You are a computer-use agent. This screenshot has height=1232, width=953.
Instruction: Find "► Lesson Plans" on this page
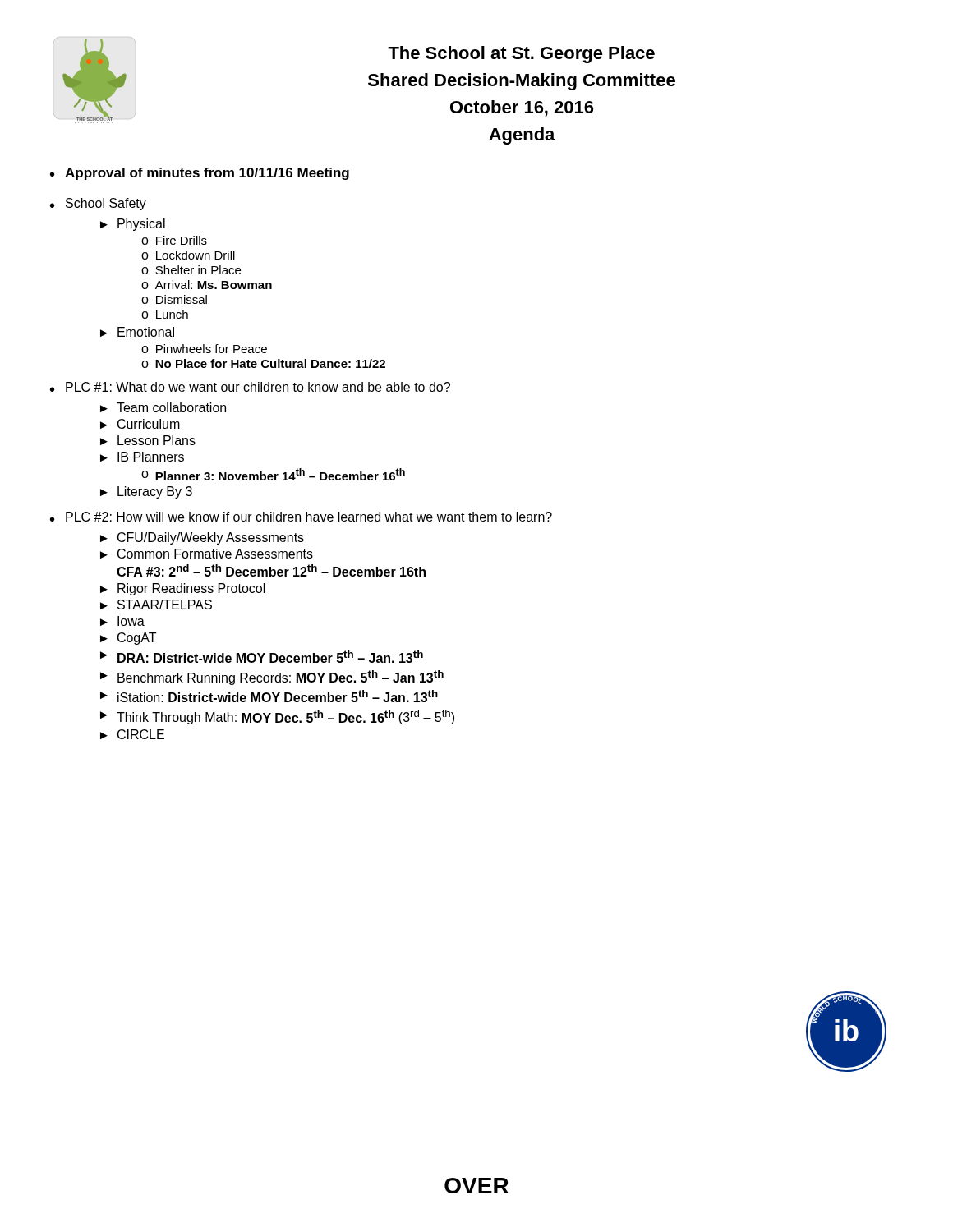point(147,441)
